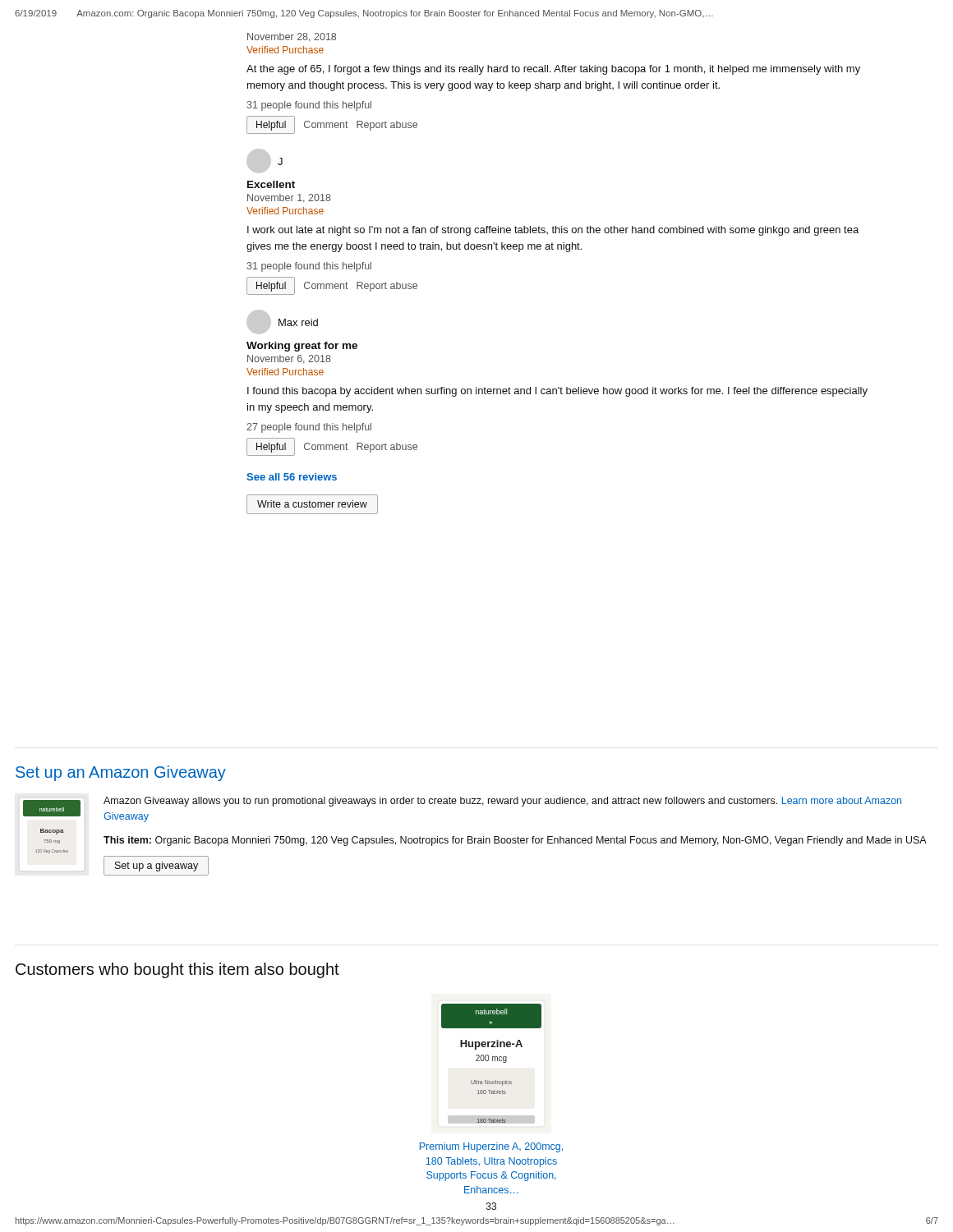Navigate to the passage starting "Working great for"

click(302, 345)
